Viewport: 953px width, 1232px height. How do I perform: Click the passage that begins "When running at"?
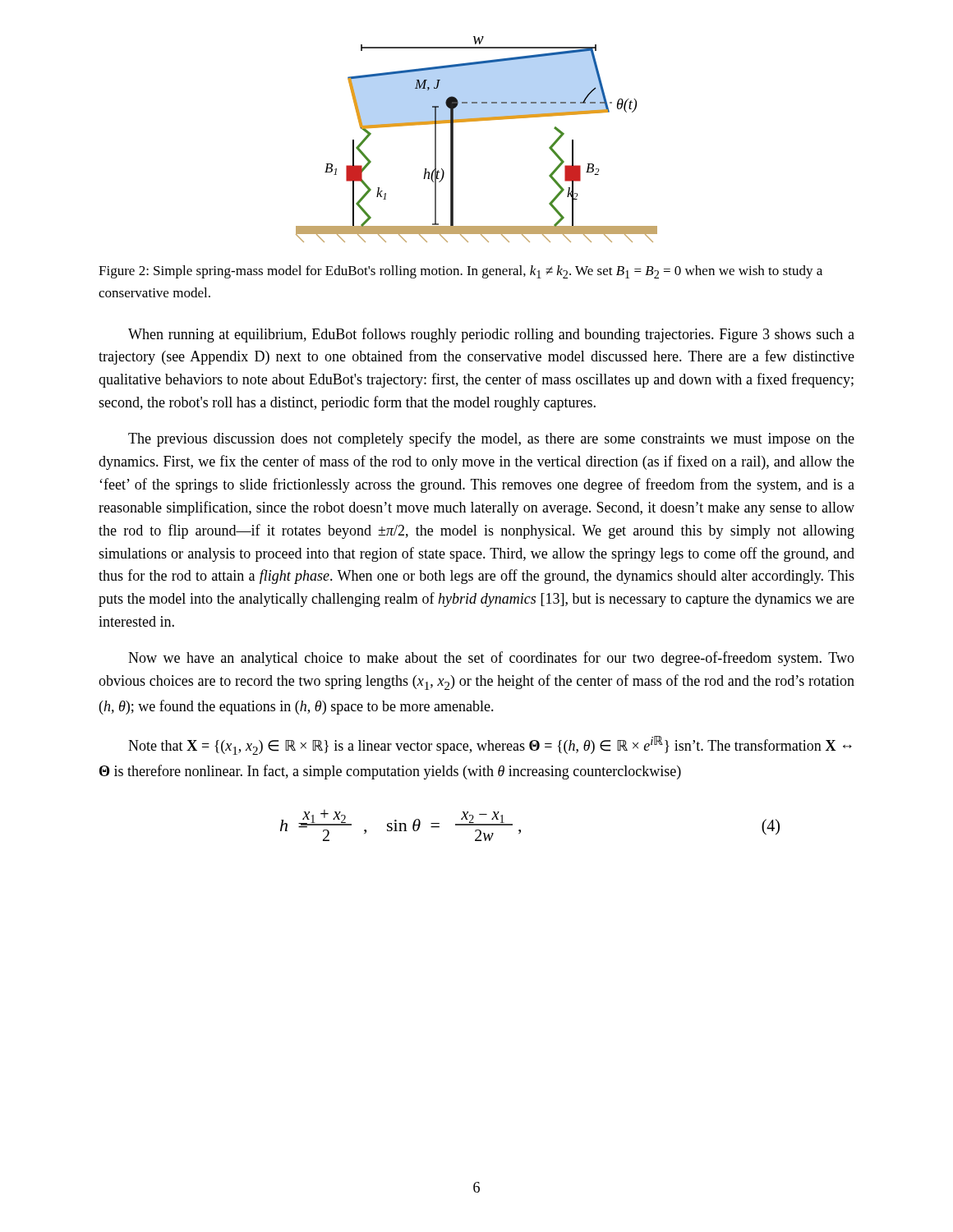click(476, 368)
